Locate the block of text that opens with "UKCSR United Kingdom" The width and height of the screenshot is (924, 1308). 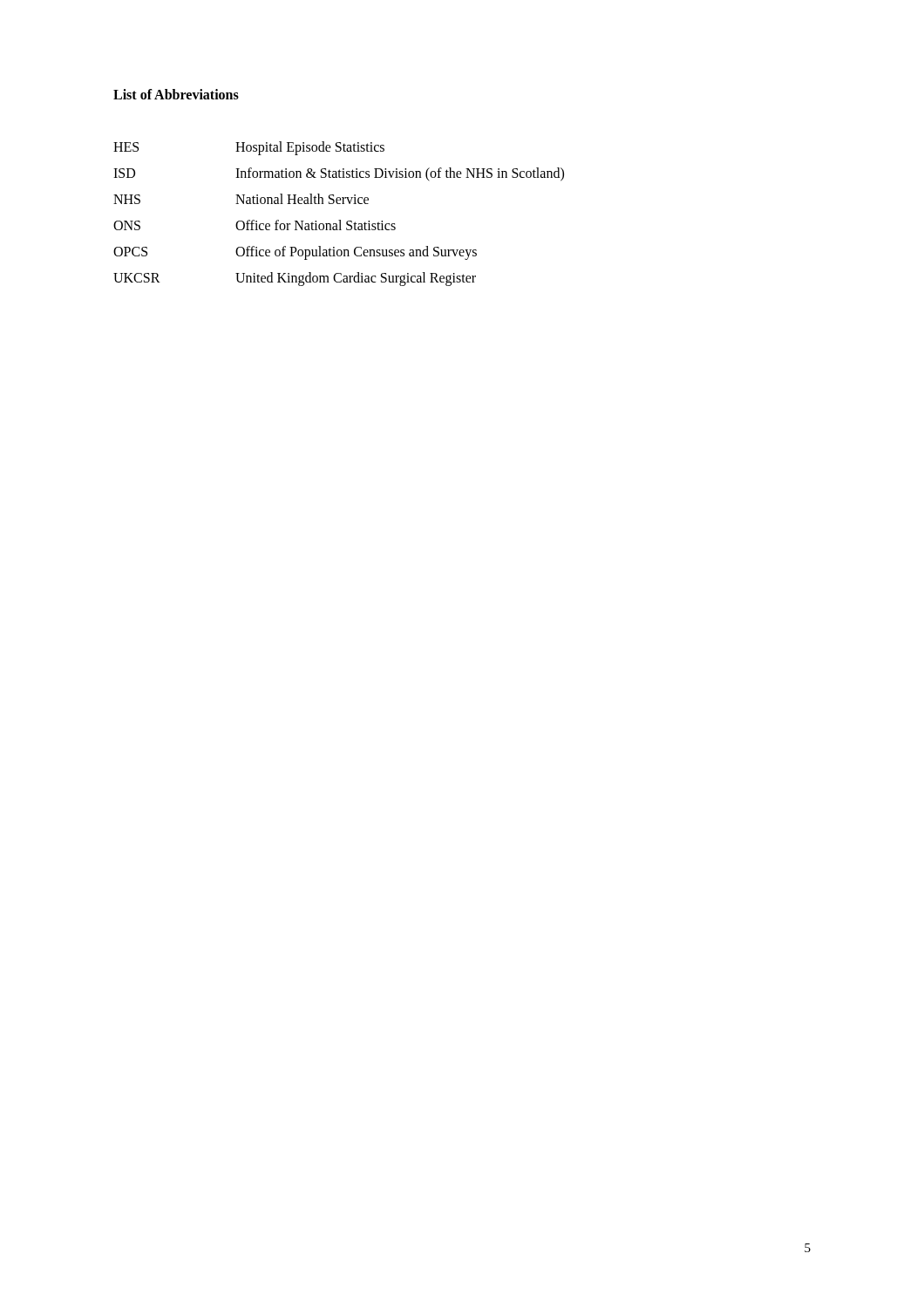(x=462, y=278)
